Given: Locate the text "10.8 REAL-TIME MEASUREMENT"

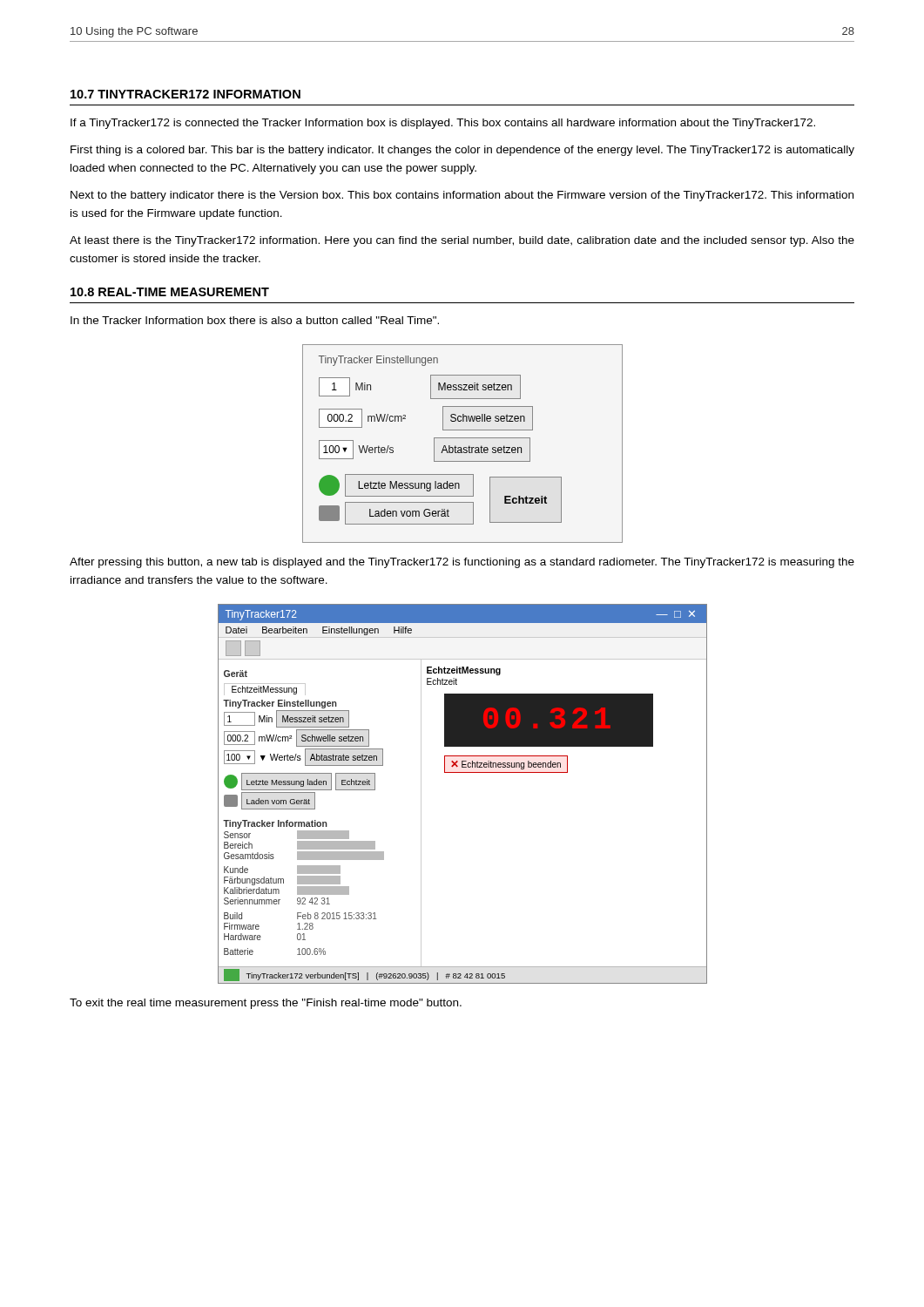Looking at the screenshot, I should (169, 292).
